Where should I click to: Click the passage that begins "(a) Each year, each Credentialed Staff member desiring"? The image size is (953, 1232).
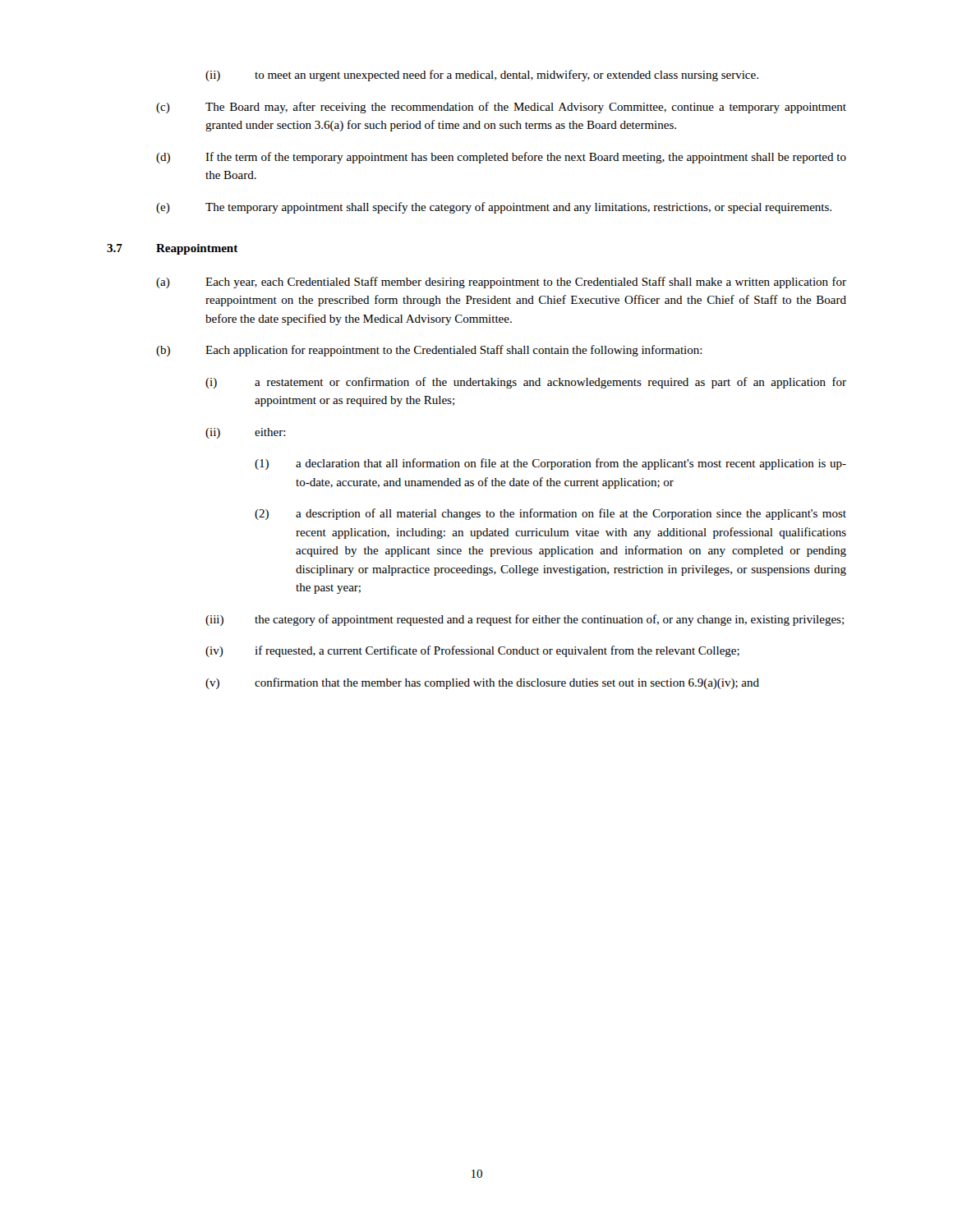501,300
